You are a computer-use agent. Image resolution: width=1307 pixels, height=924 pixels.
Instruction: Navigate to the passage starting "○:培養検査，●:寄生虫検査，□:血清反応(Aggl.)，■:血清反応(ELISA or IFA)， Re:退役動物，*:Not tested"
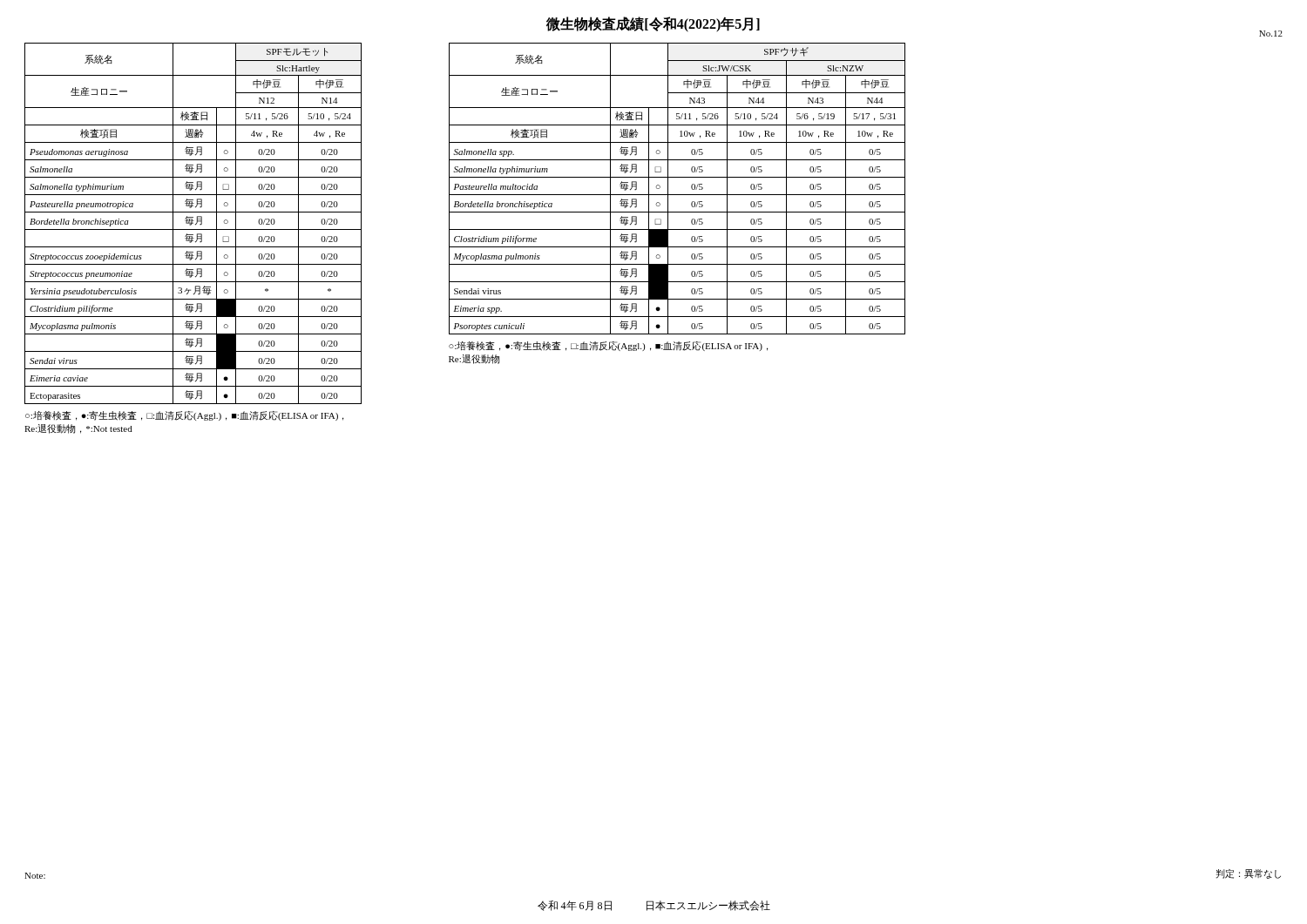tap(186, 422)
